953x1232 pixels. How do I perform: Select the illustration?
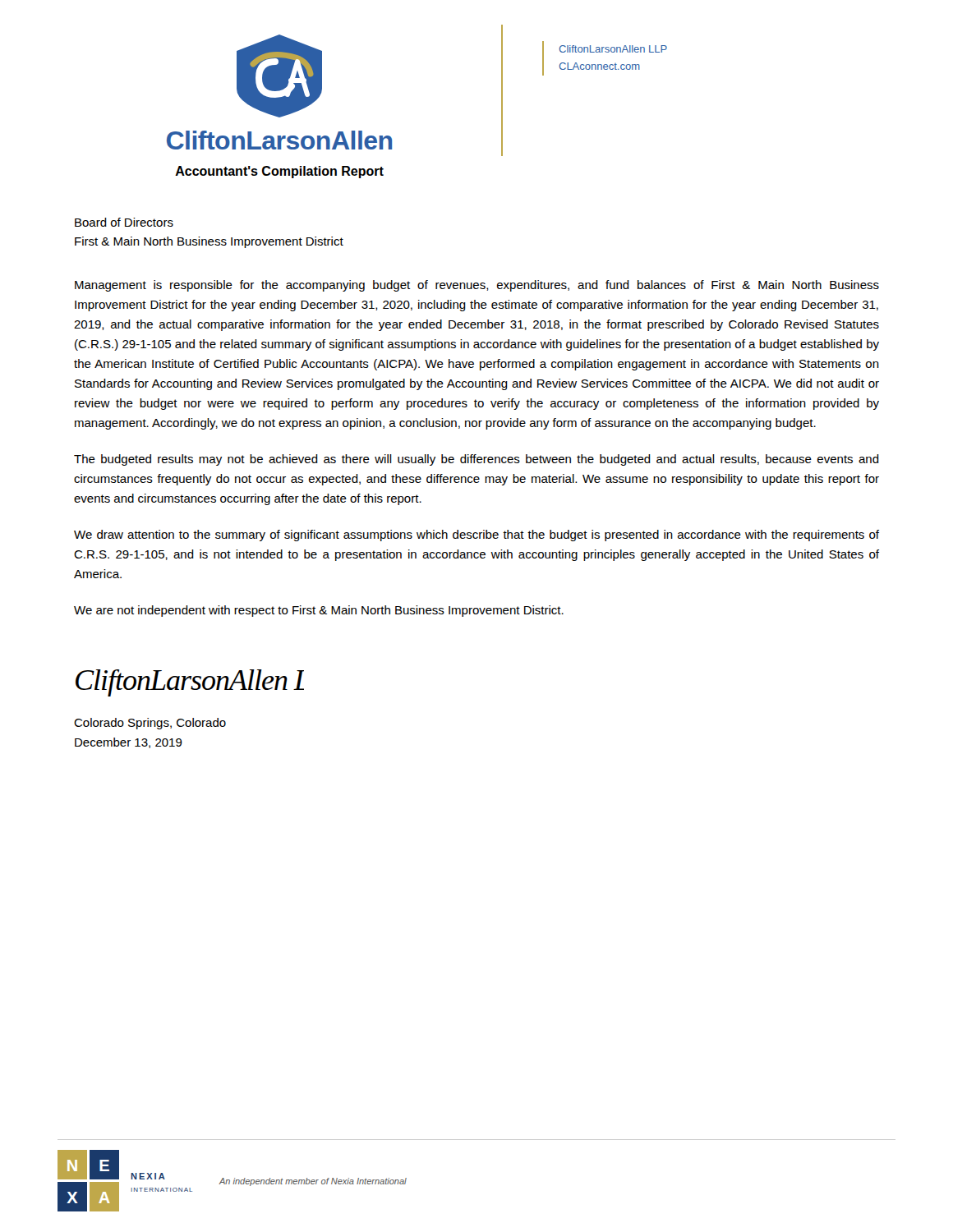pos(476,675)
